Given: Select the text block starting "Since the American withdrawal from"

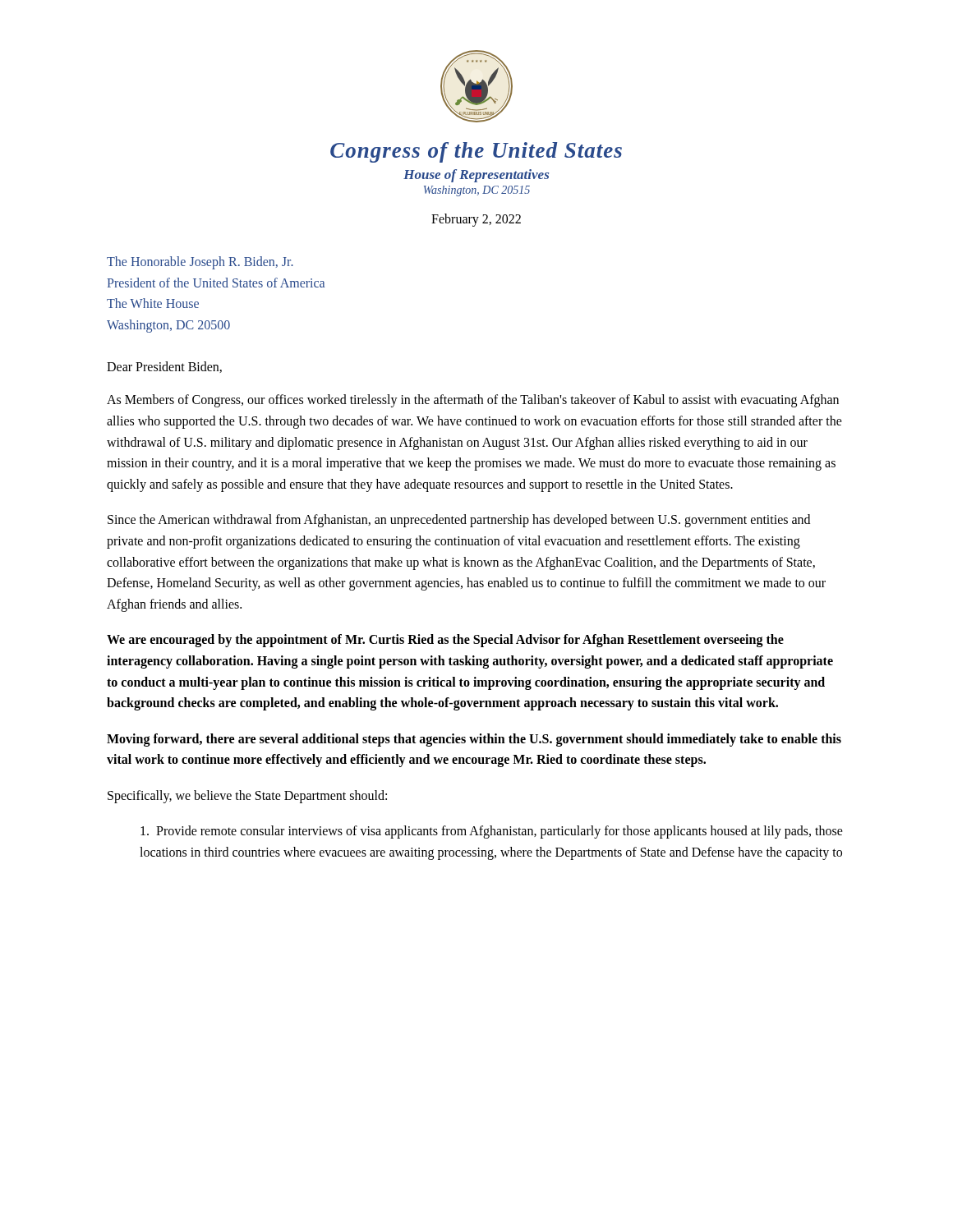Looking at the screenshot, I should (x=466, y=562).
